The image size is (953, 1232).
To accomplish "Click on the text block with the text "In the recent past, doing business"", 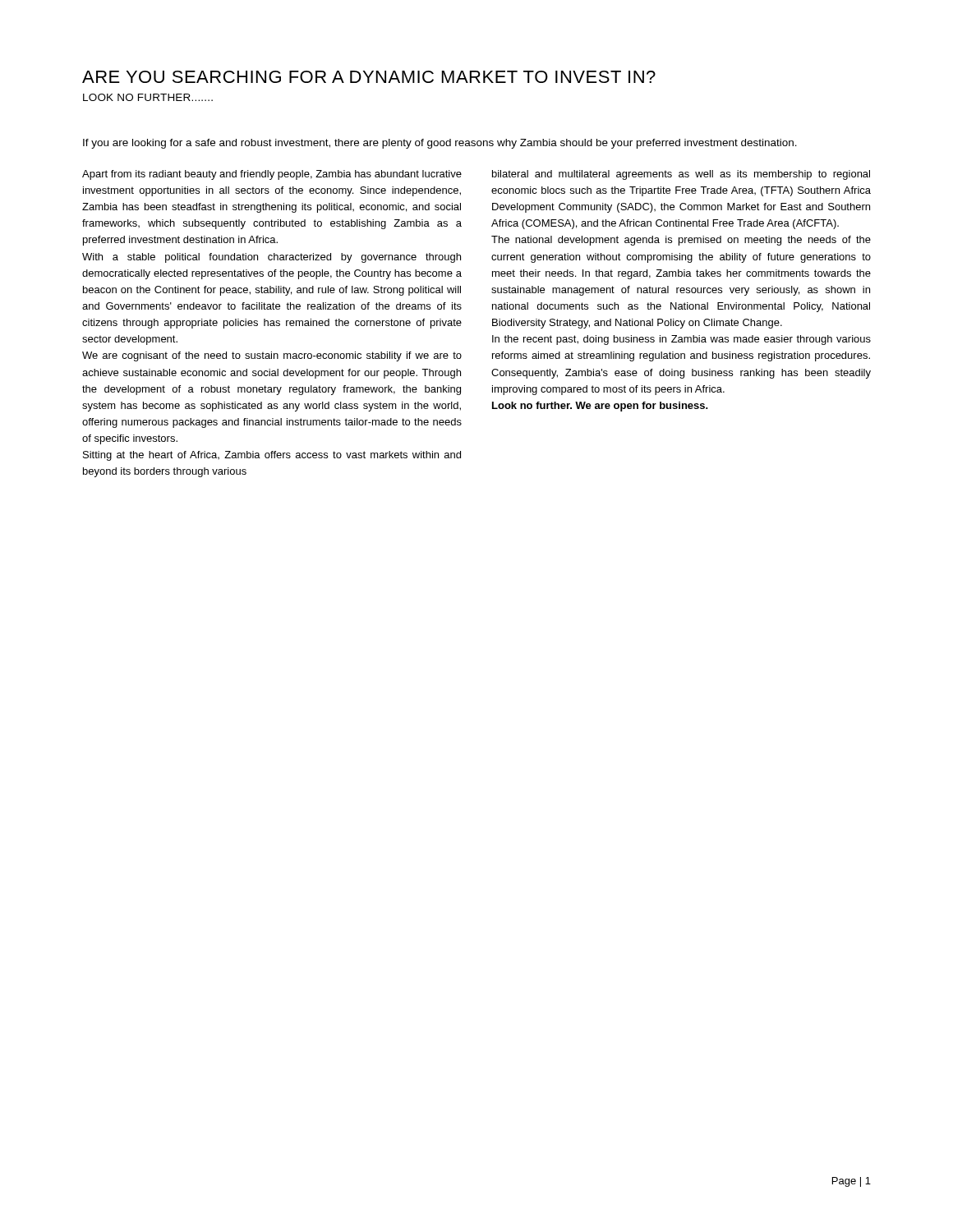I will tap(681, 364).
